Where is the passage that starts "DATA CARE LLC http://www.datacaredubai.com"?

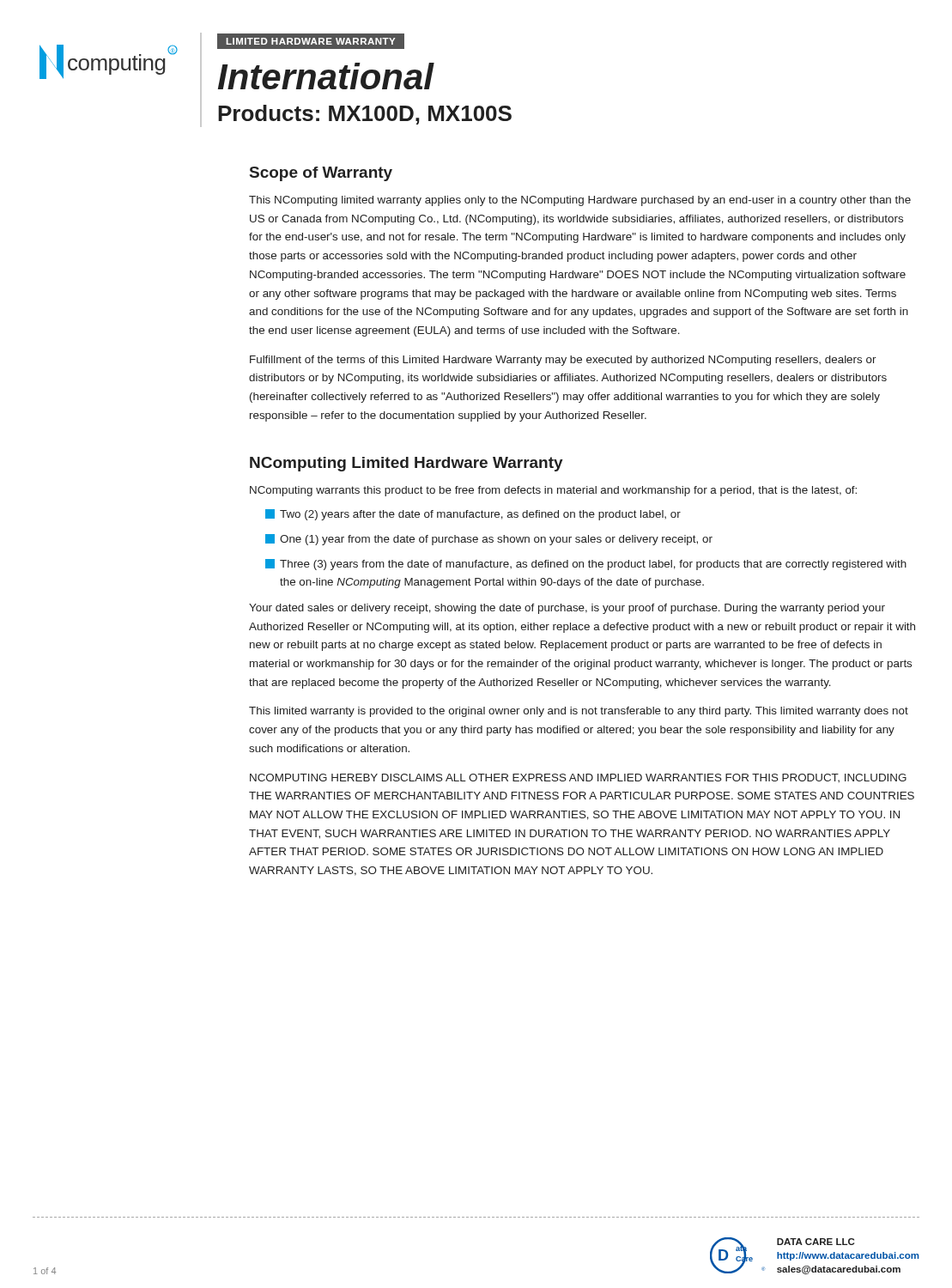coord(848,1255)
